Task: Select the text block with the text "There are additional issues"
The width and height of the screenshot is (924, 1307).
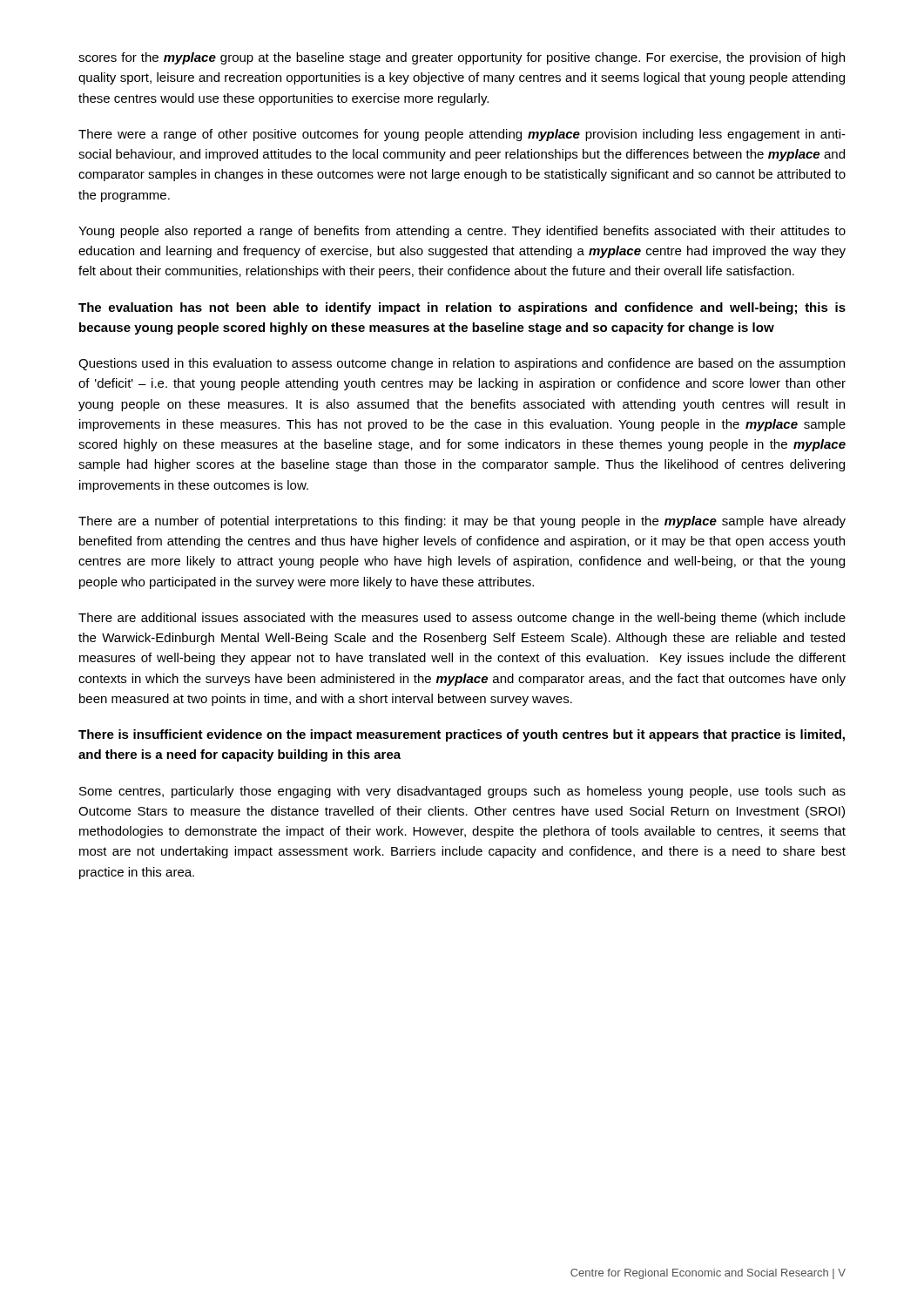Action: point(462,658)
